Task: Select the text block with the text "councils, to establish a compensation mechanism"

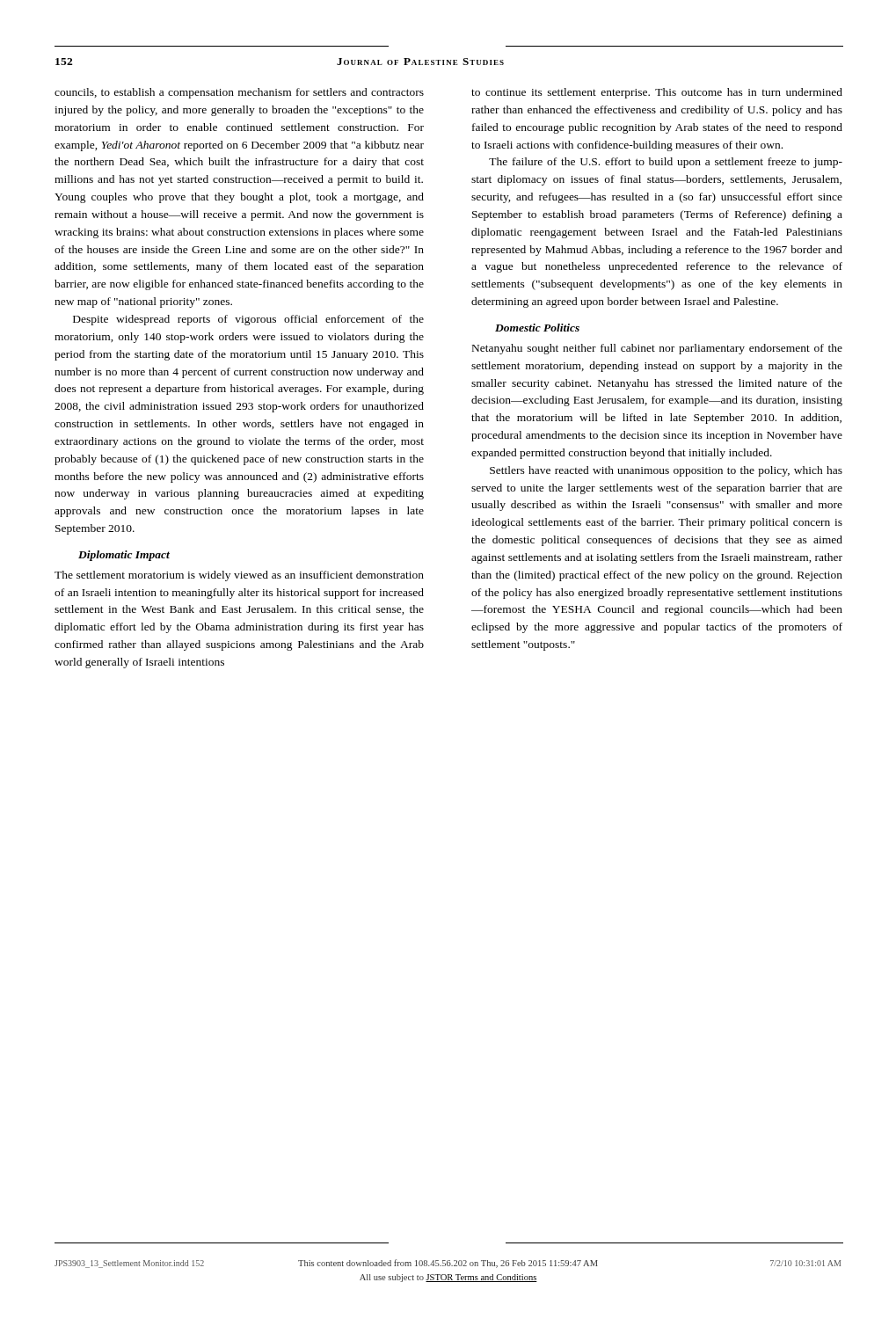Action: coord(239,310)
